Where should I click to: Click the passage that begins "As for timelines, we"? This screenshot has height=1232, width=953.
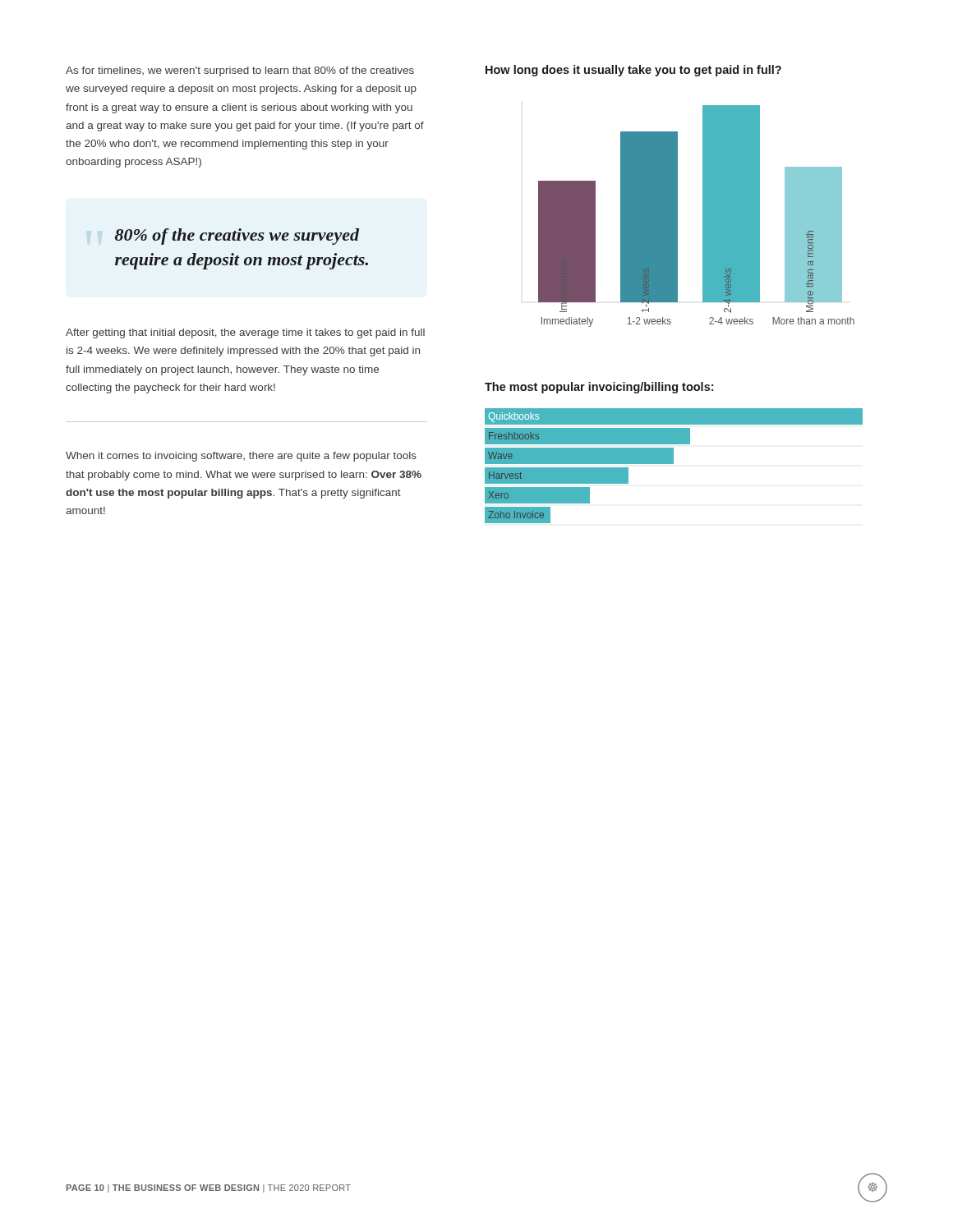click(x=245, y=116)
